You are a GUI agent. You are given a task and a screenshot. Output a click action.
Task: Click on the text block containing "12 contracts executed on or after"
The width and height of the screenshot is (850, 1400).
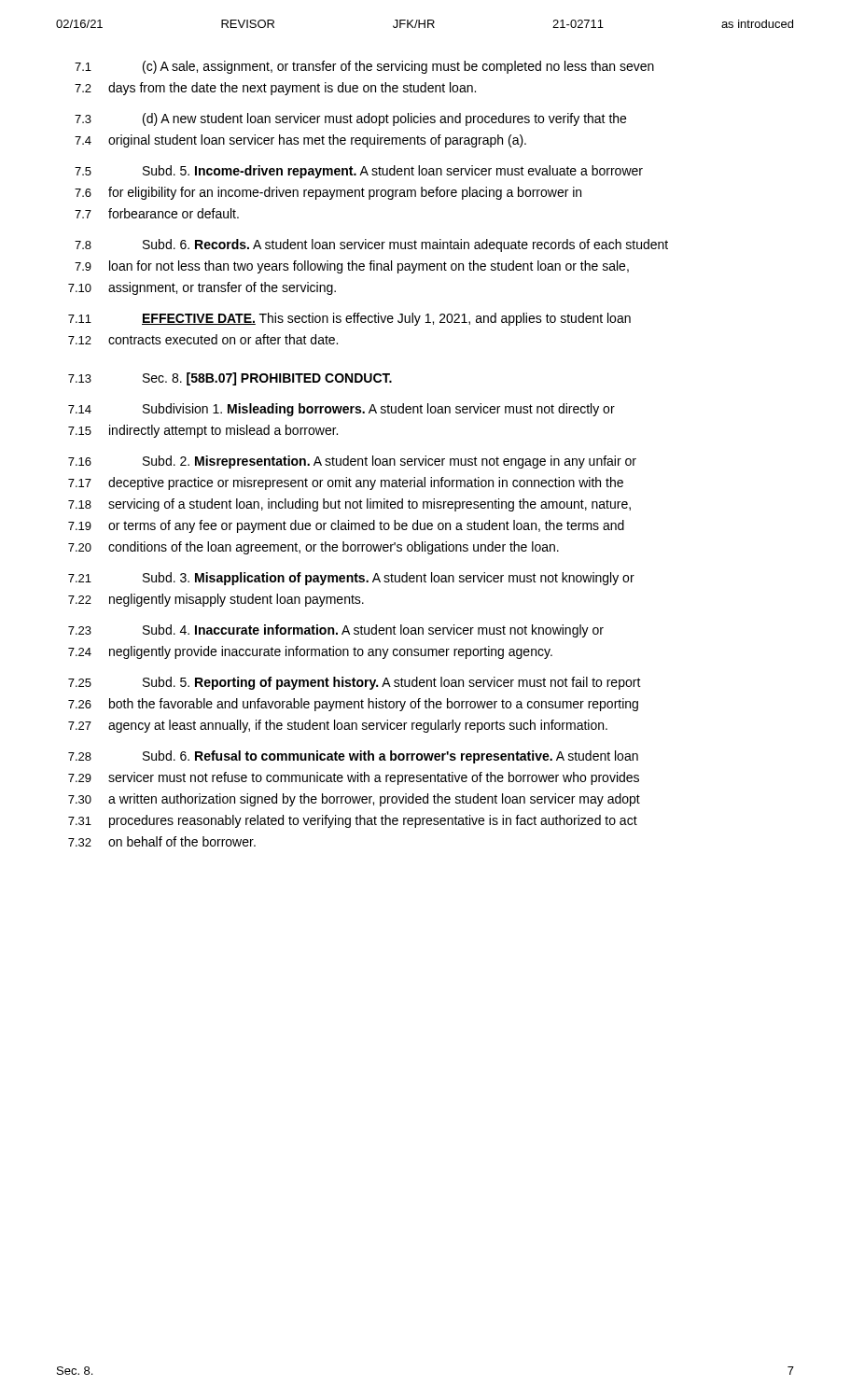click(x=203, y=339)
